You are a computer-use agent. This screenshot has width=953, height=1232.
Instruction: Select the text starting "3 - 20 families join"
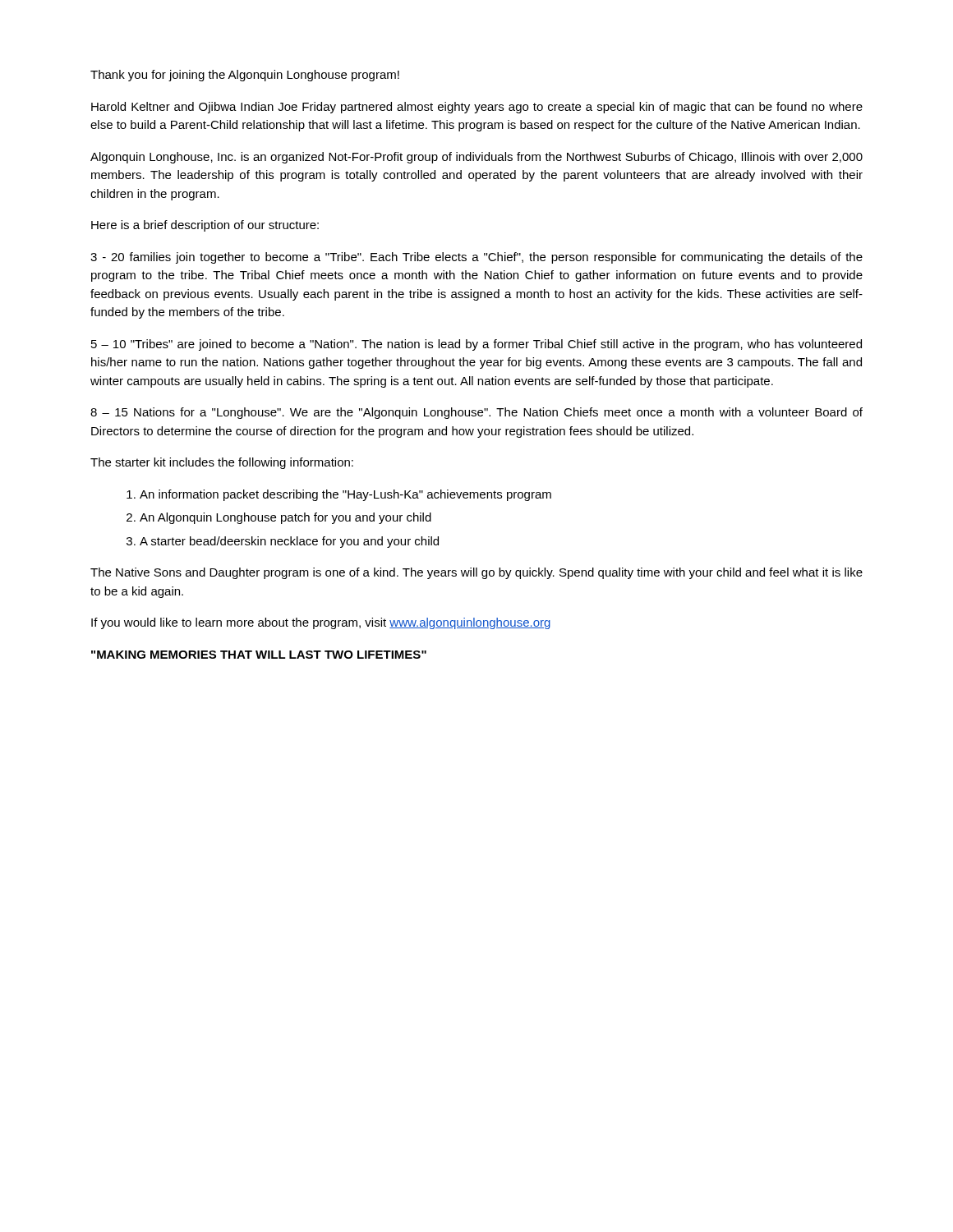476,285
